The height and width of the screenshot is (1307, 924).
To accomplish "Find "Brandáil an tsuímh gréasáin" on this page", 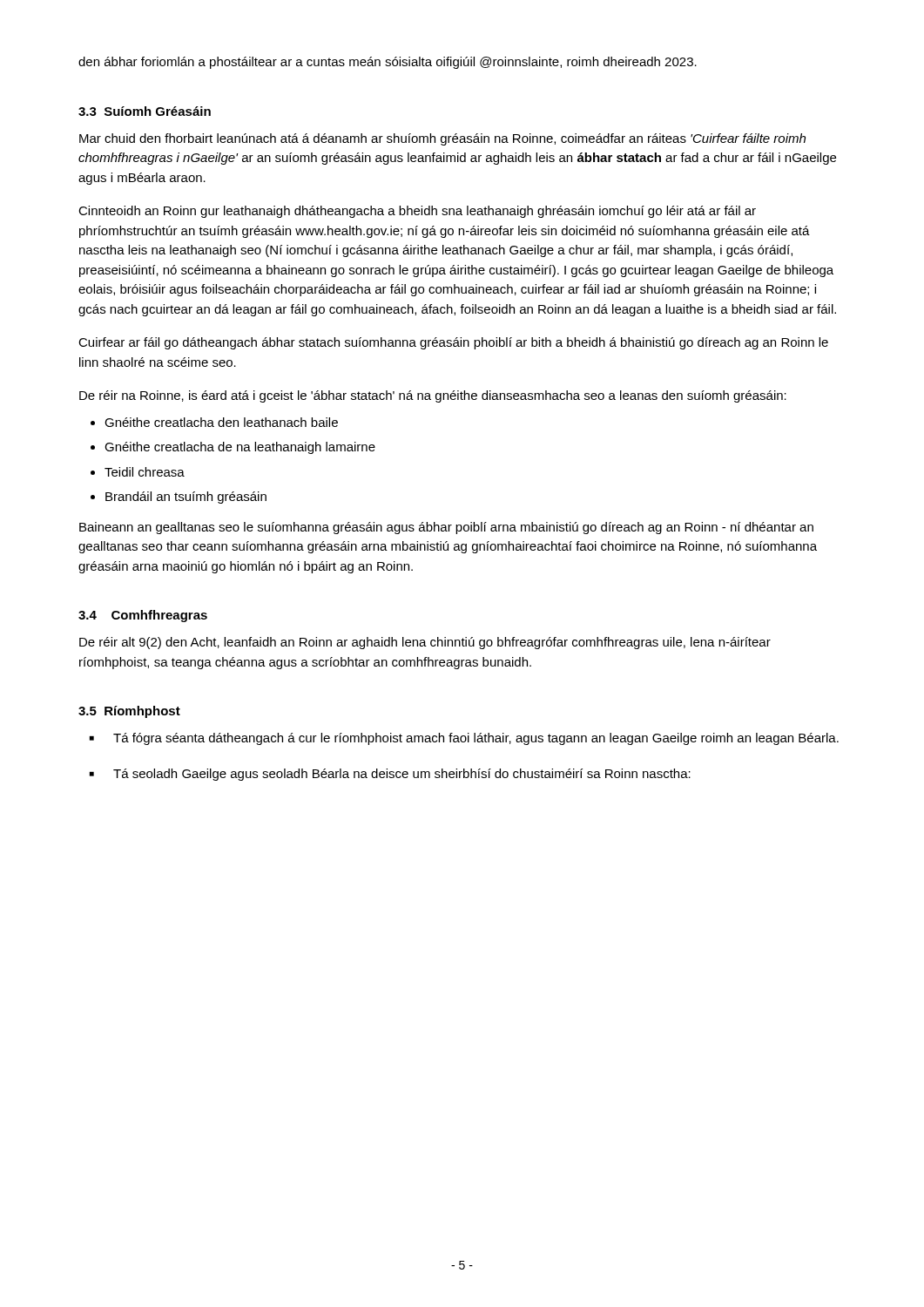I will tap(186, 496).
